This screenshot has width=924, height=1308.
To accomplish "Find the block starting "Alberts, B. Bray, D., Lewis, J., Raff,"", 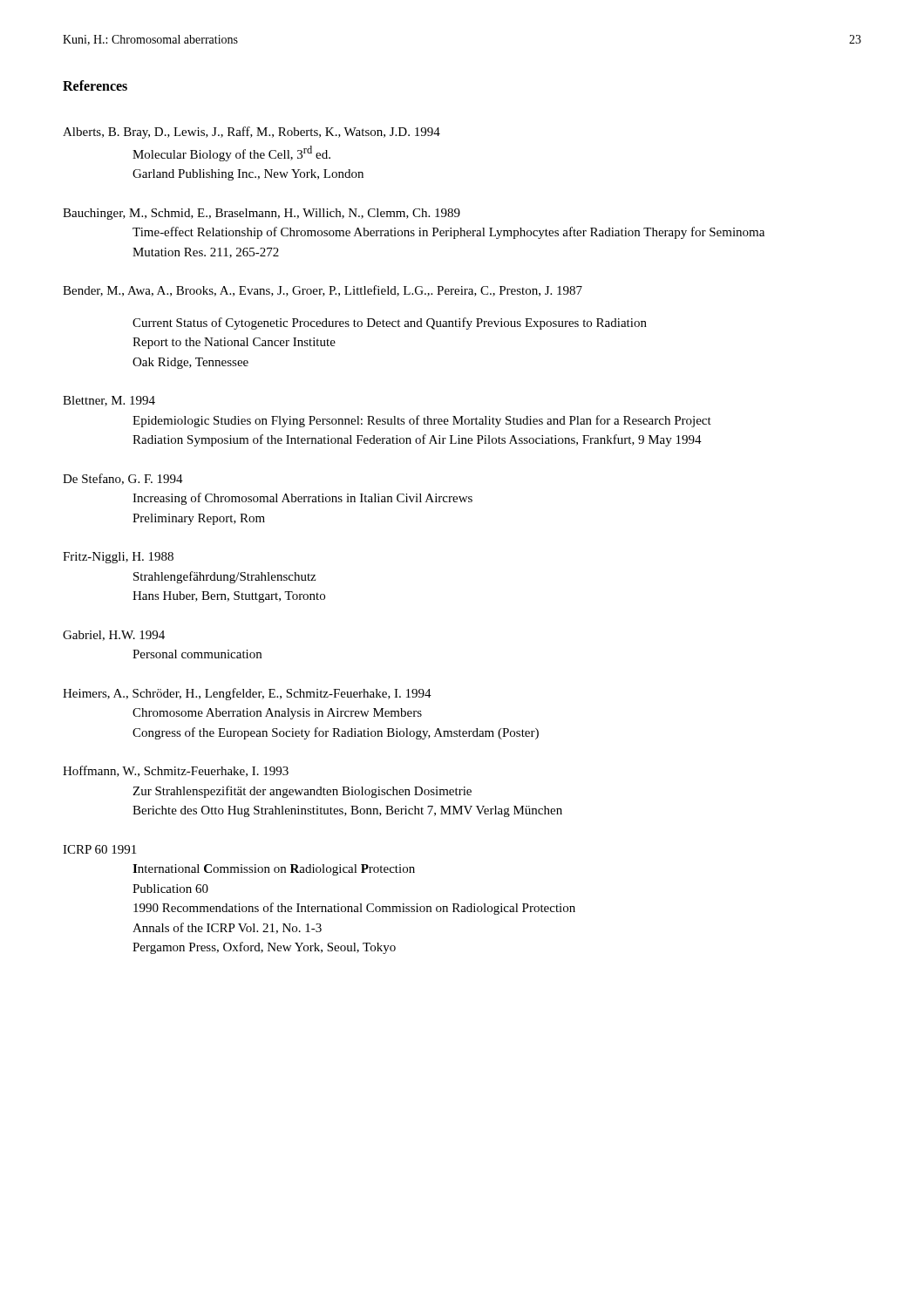I will coord(251,133).
